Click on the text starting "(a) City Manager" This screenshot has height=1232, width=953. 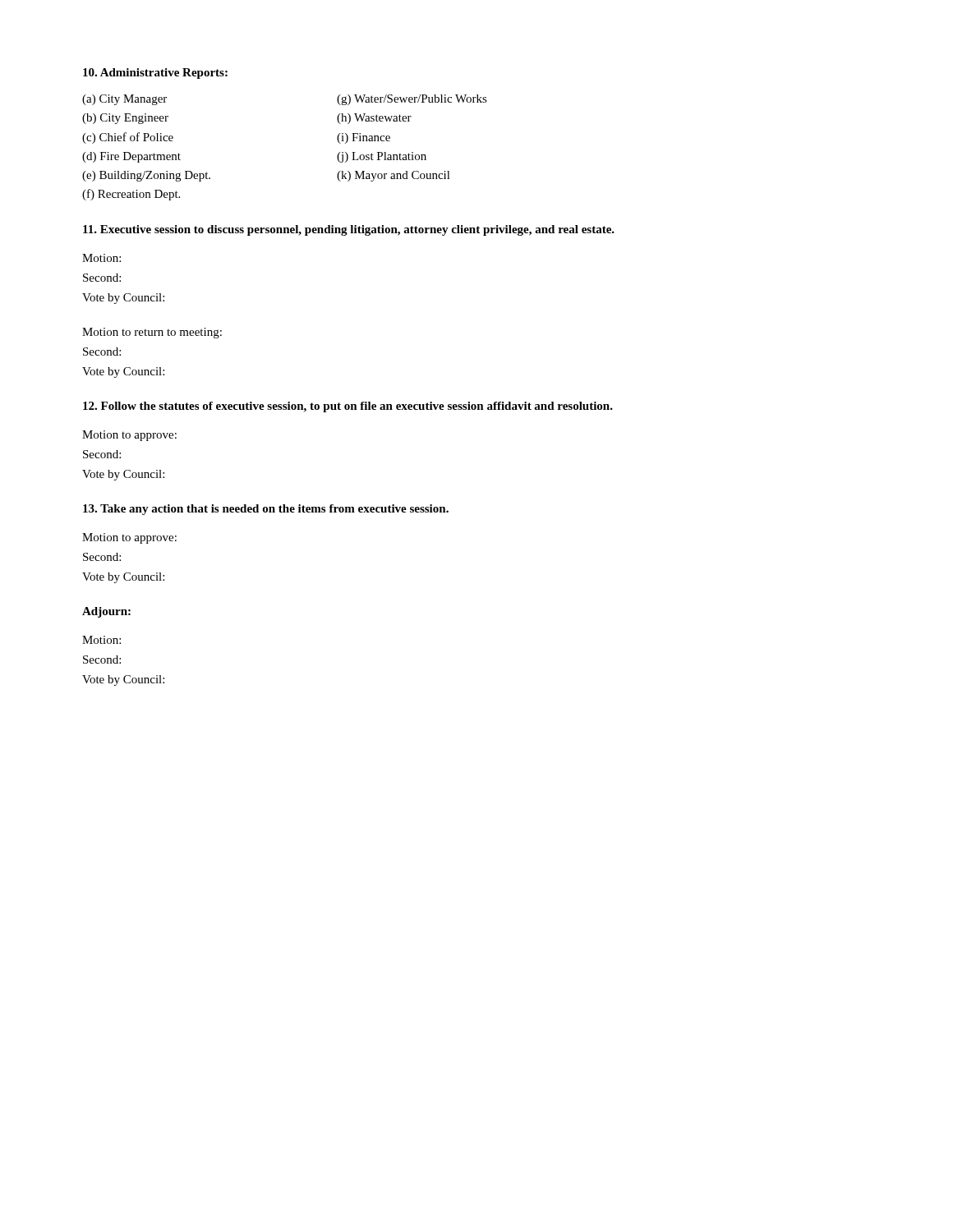coord(125,99)
